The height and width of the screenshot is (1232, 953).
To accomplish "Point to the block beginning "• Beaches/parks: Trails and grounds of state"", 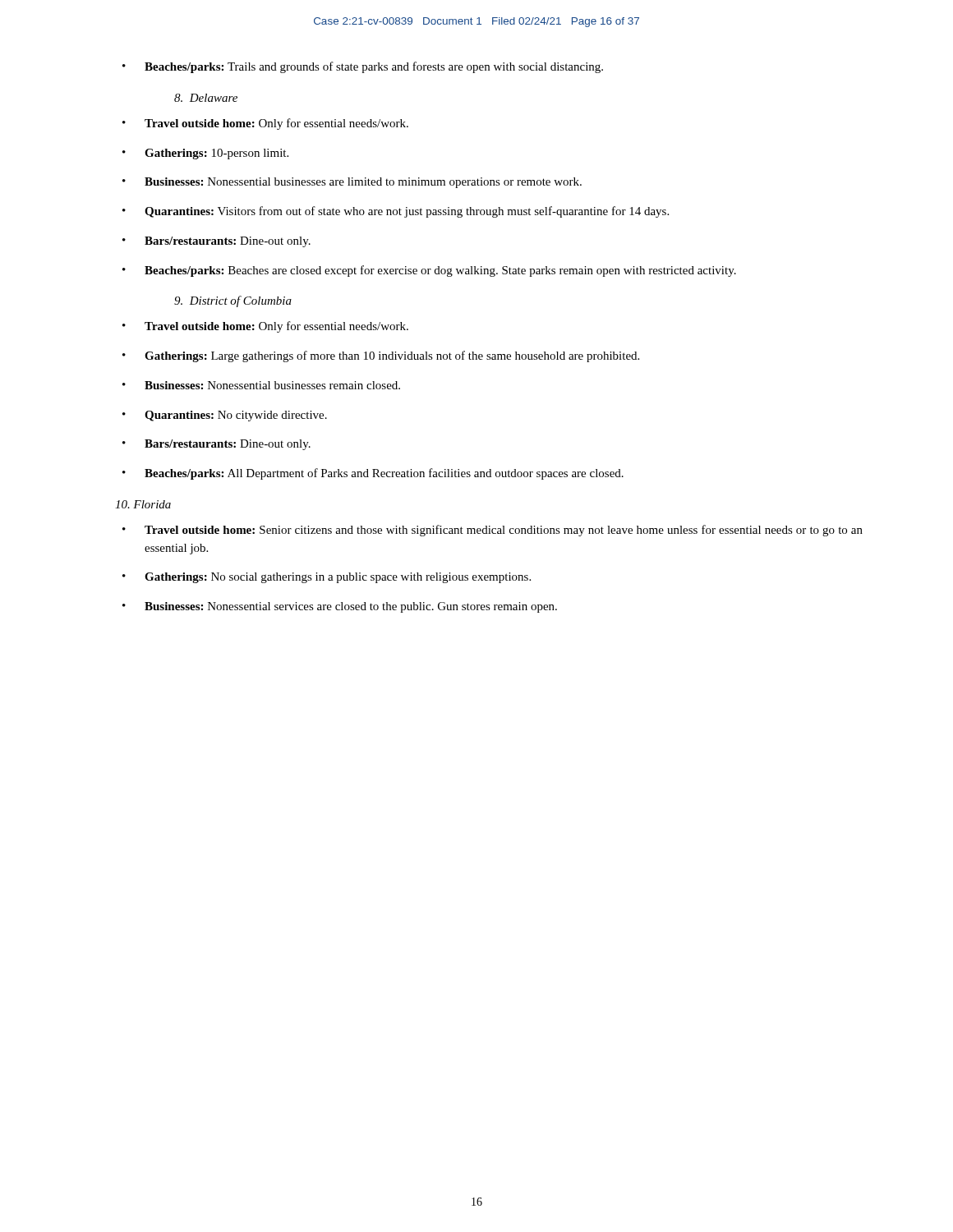I will (x=489, y=67).
